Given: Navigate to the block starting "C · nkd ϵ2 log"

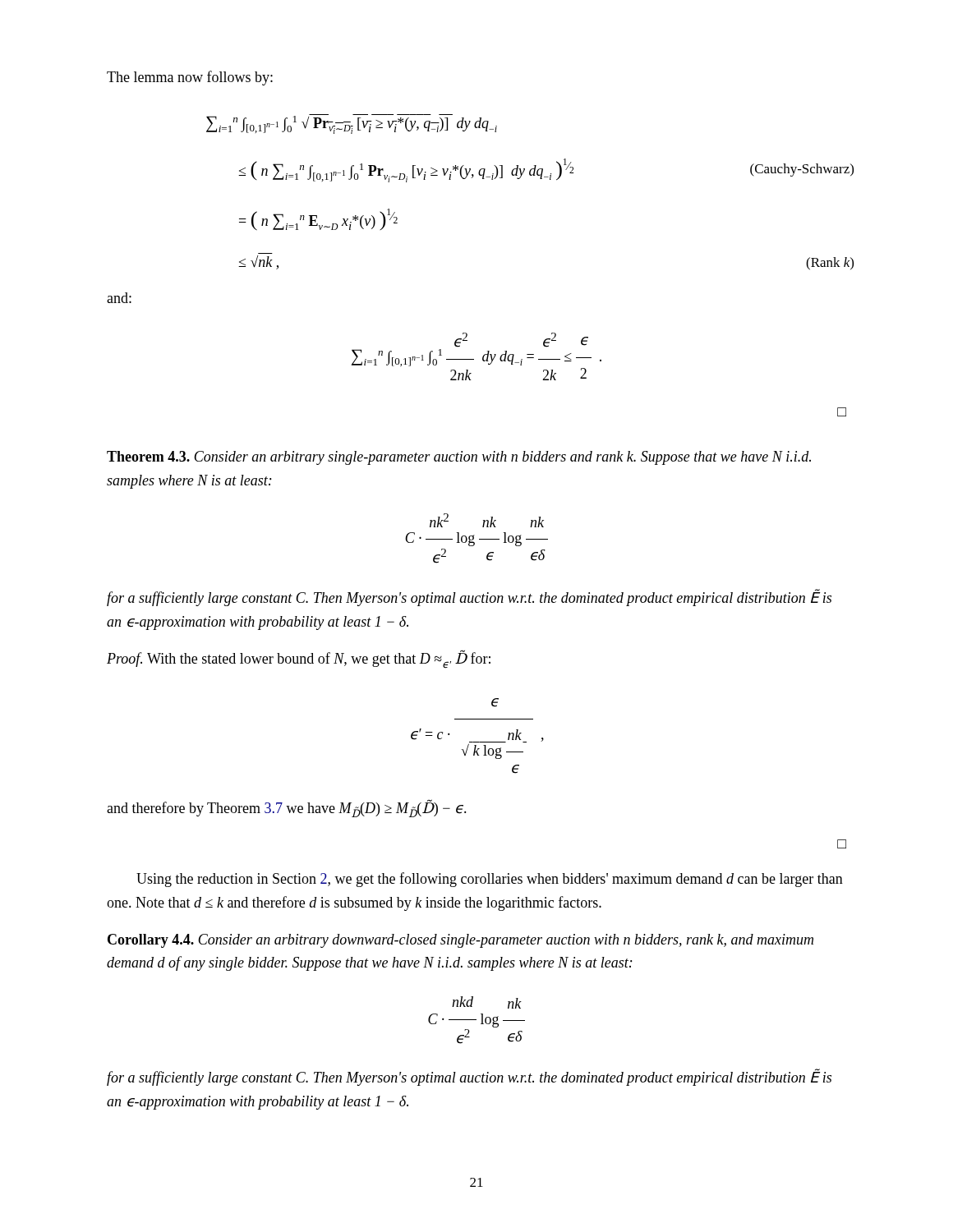Looking at the screenshot, I should click(476, 1021).
